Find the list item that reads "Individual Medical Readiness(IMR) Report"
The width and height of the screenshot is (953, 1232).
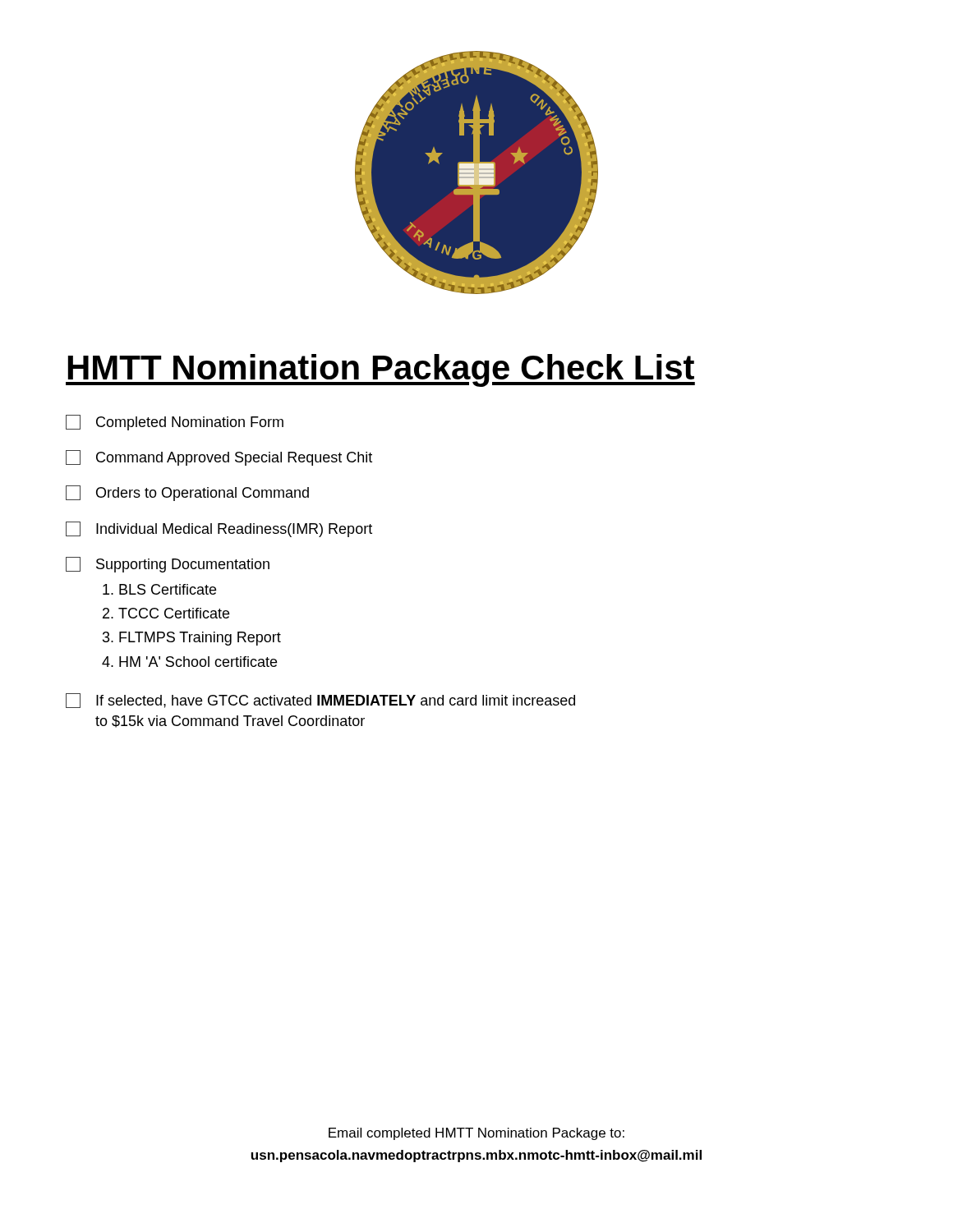point(219,529)
